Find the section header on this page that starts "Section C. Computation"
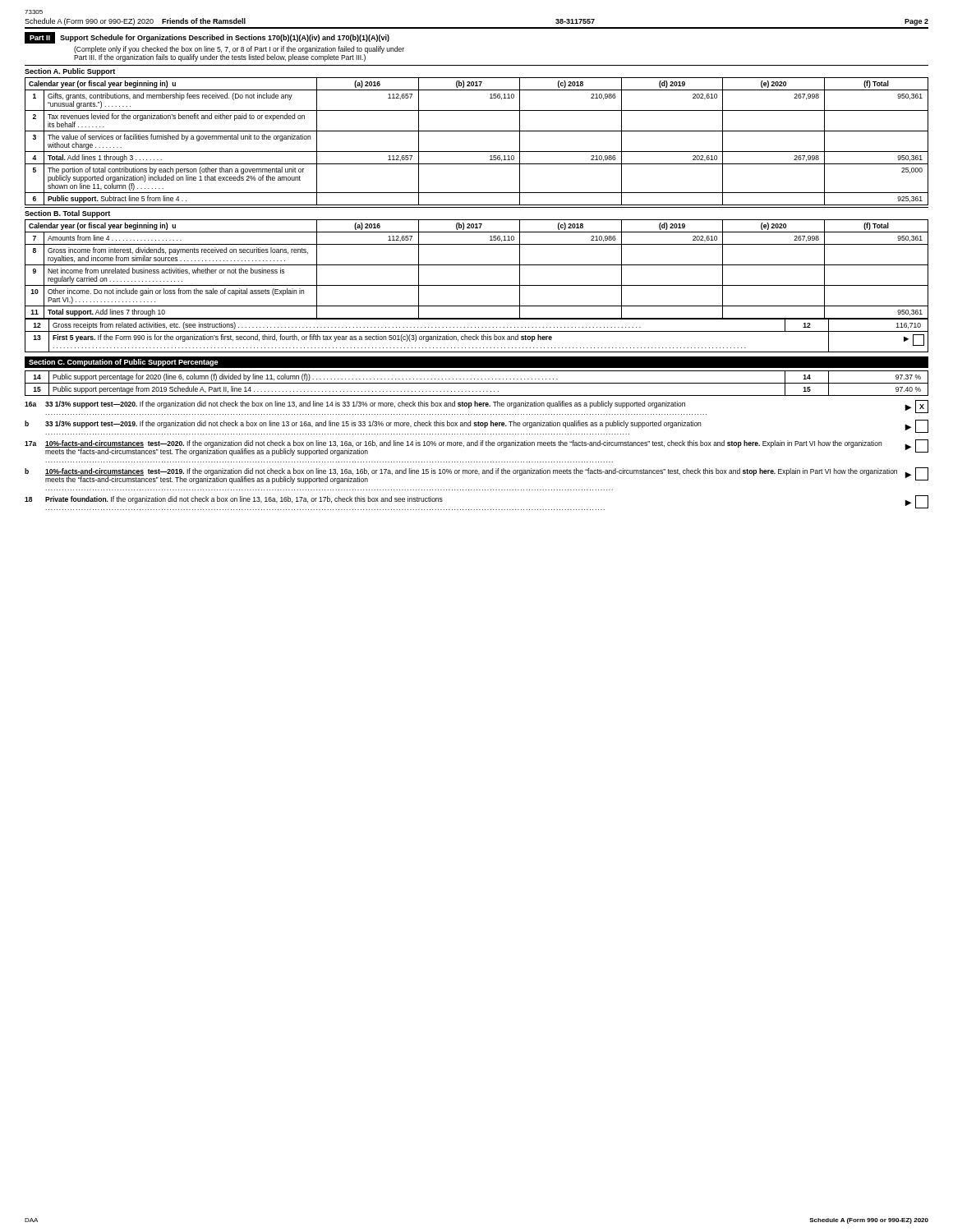Viewport: 953px width, 1232px height. point(123,362)
